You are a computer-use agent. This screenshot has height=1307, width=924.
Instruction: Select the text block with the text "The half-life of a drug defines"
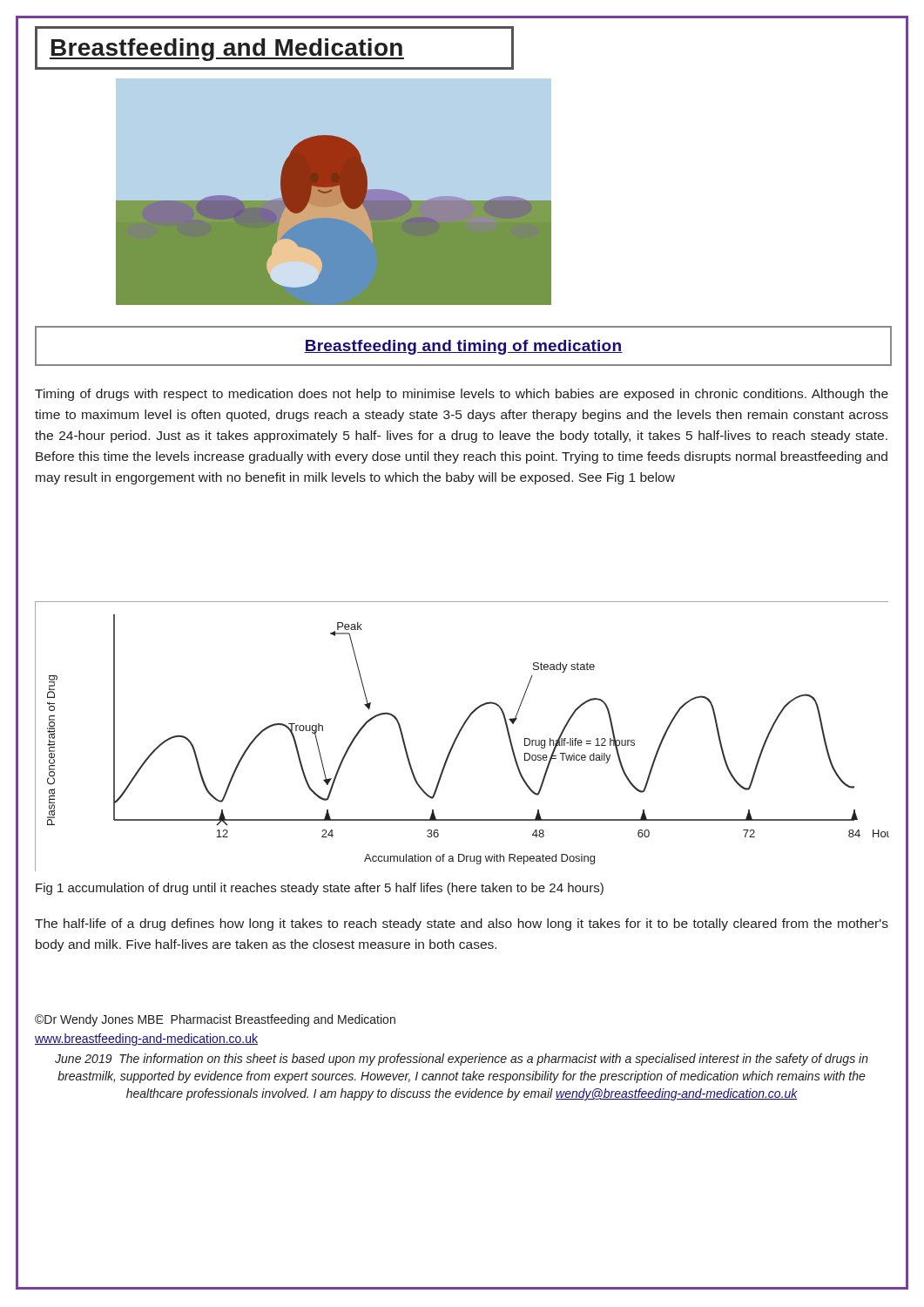[x=462, y=934]
